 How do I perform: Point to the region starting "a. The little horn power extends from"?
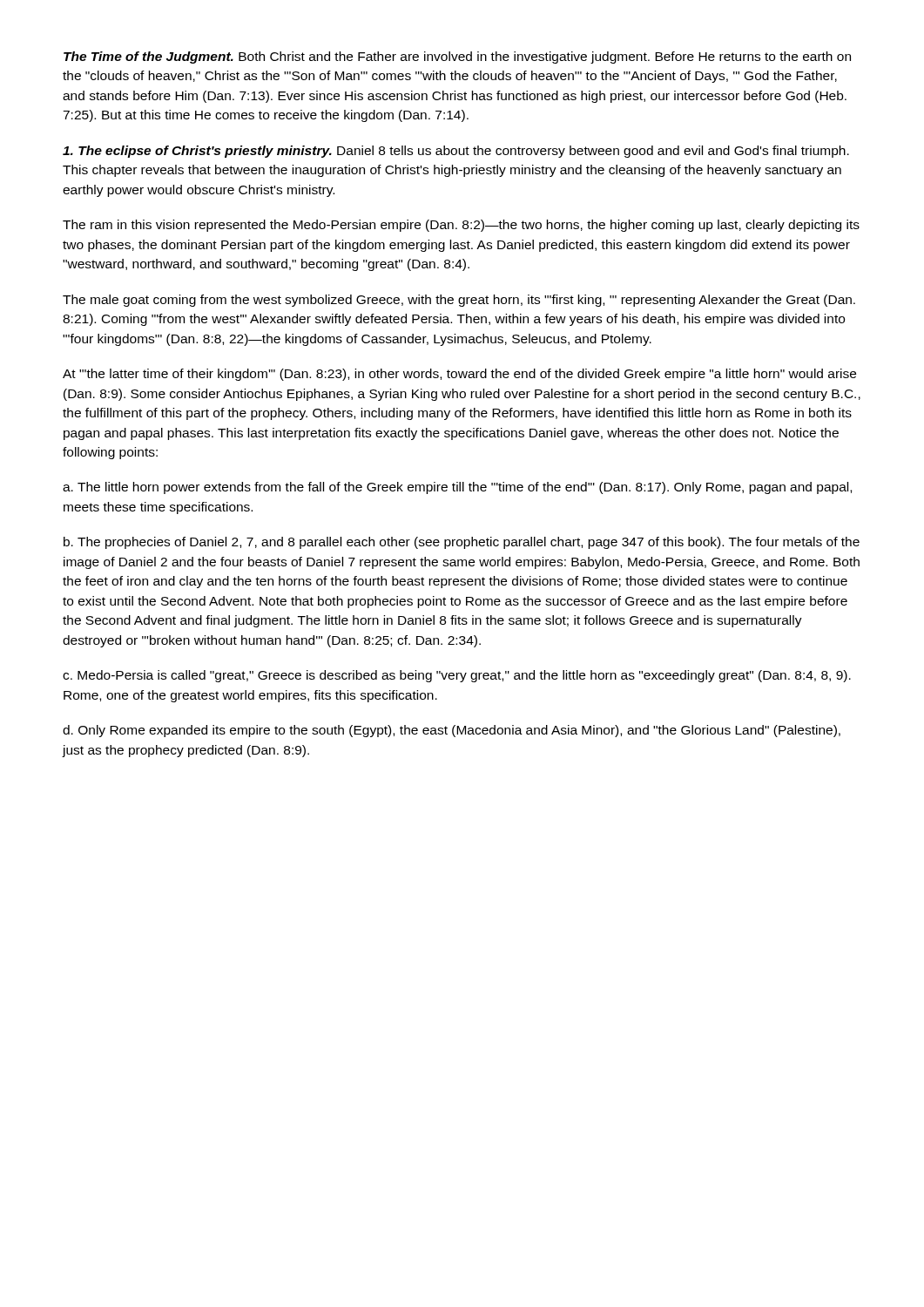coord(458,497)
